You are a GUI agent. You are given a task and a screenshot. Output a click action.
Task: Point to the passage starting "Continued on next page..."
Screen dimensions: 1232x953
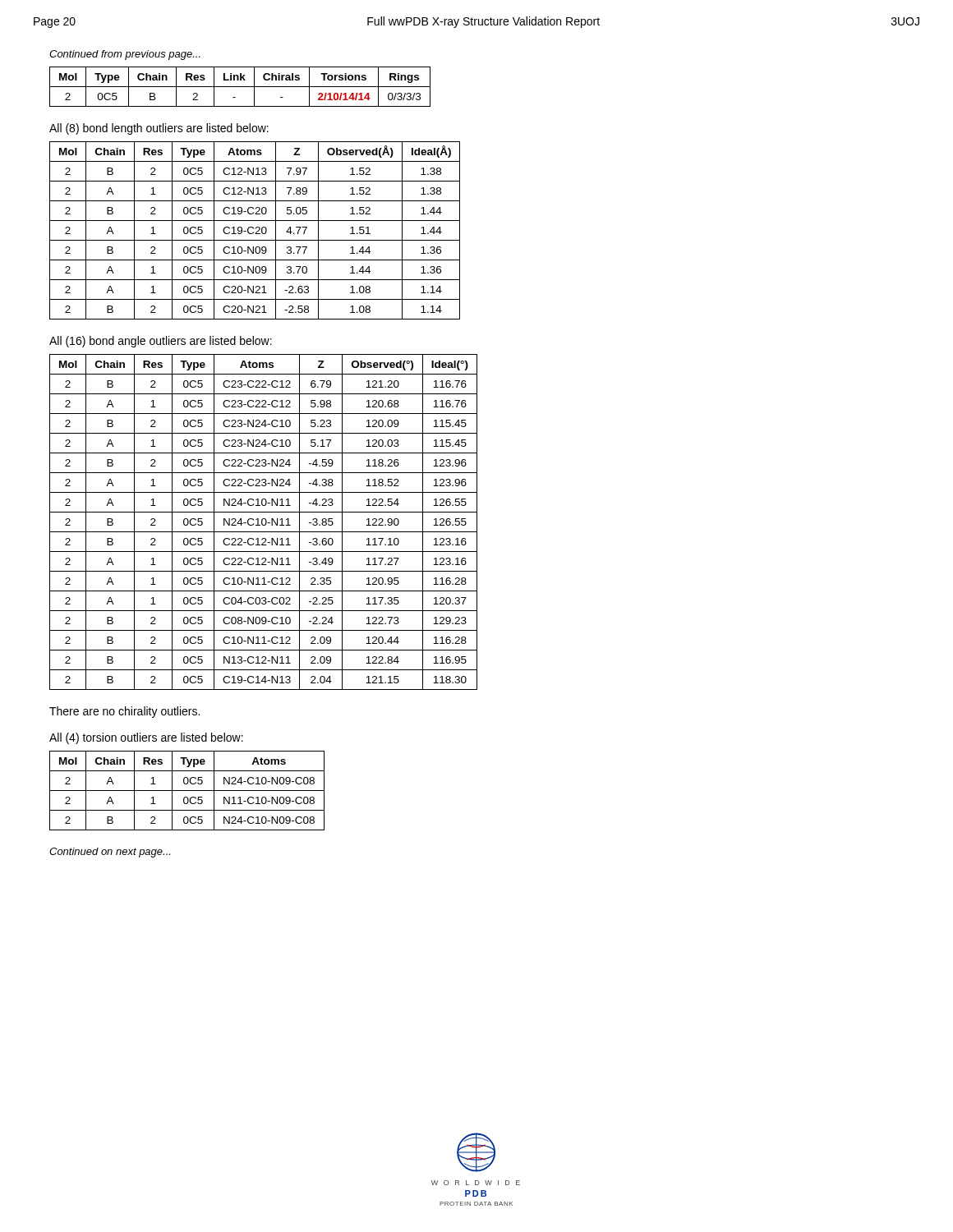(110, 851)
